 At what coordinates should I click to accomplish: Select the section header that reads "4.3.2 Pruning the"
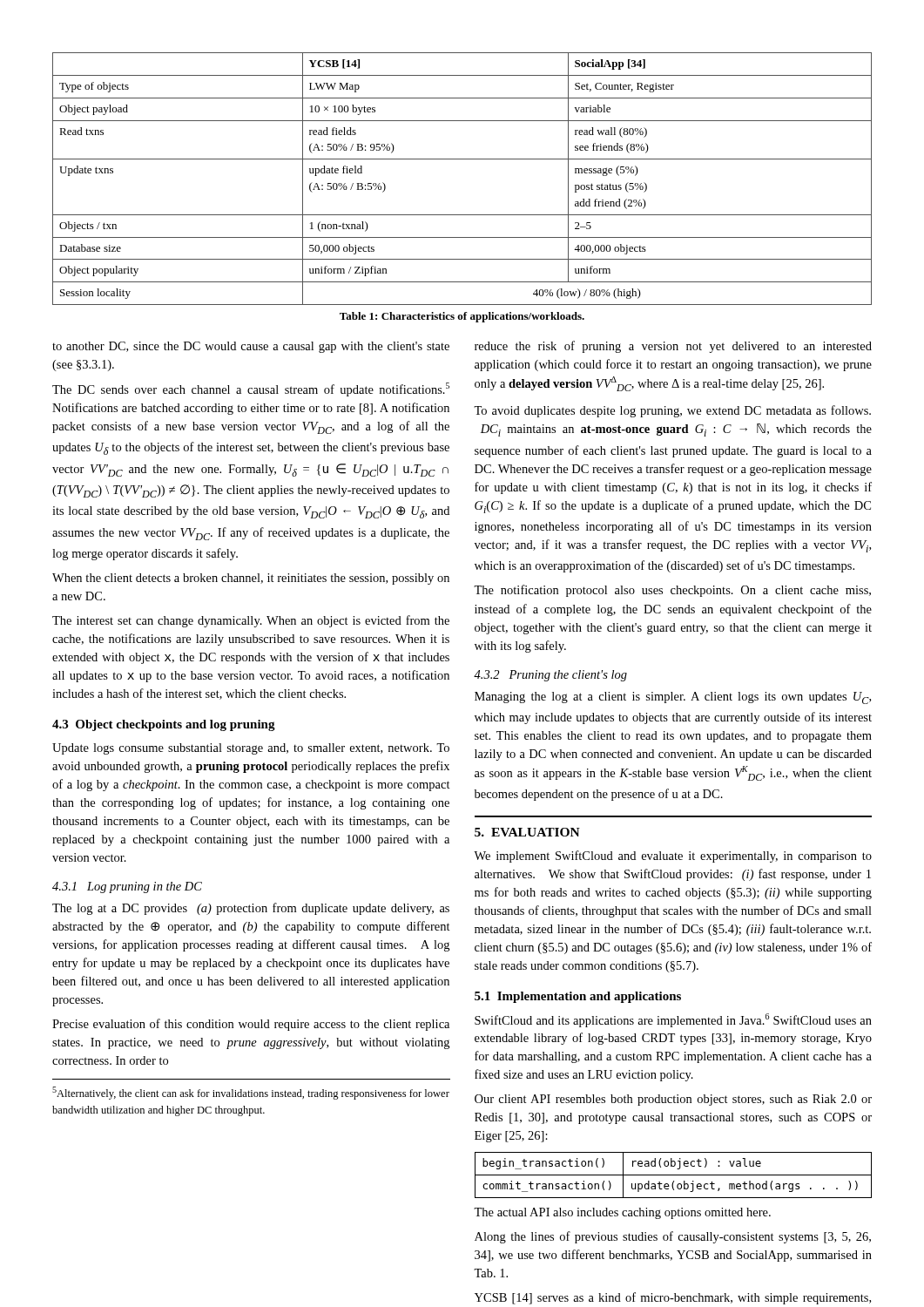click(x=550, y=676)
